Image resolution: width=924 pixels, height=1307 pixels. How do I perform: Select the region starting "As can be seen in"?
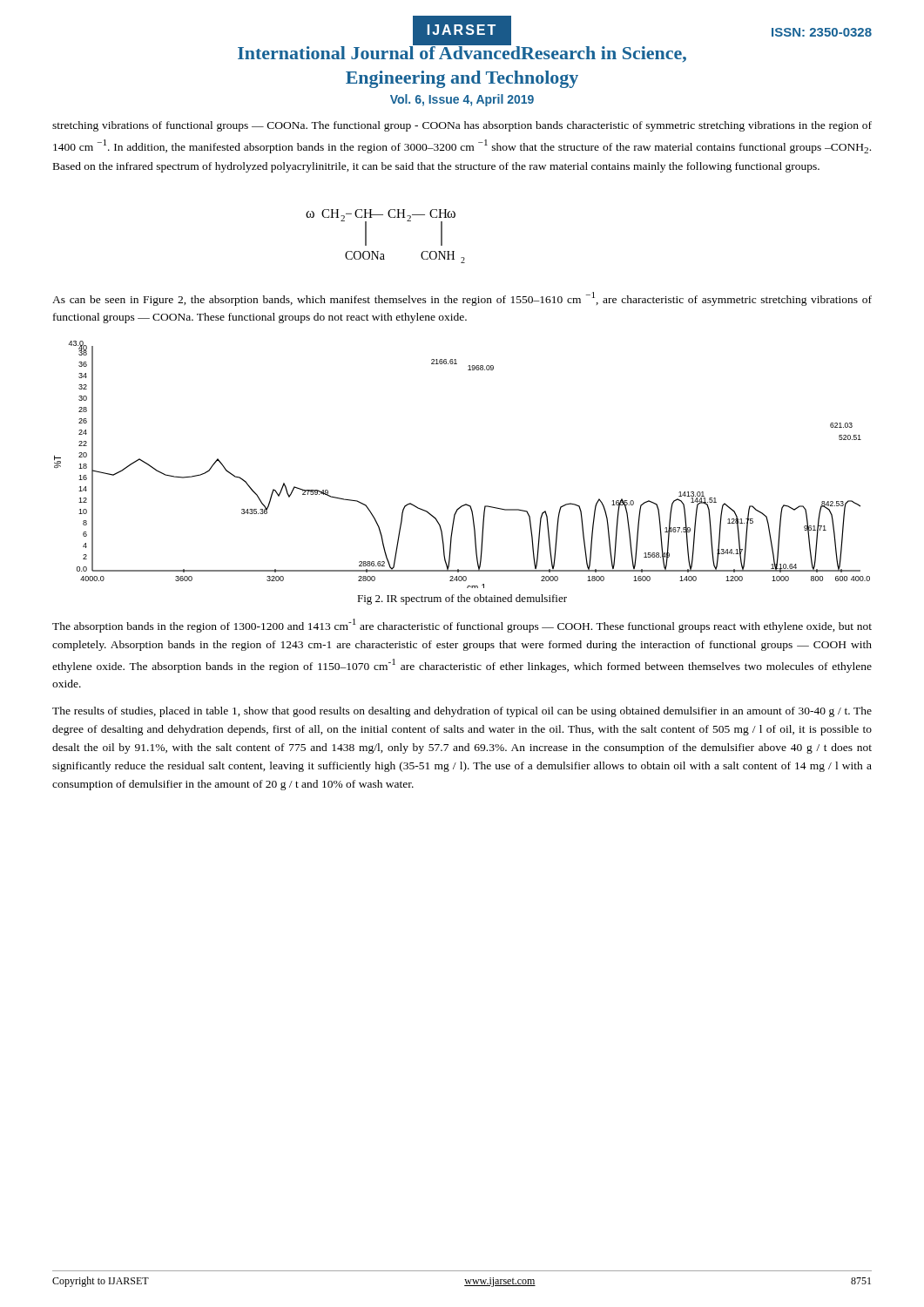462,307
